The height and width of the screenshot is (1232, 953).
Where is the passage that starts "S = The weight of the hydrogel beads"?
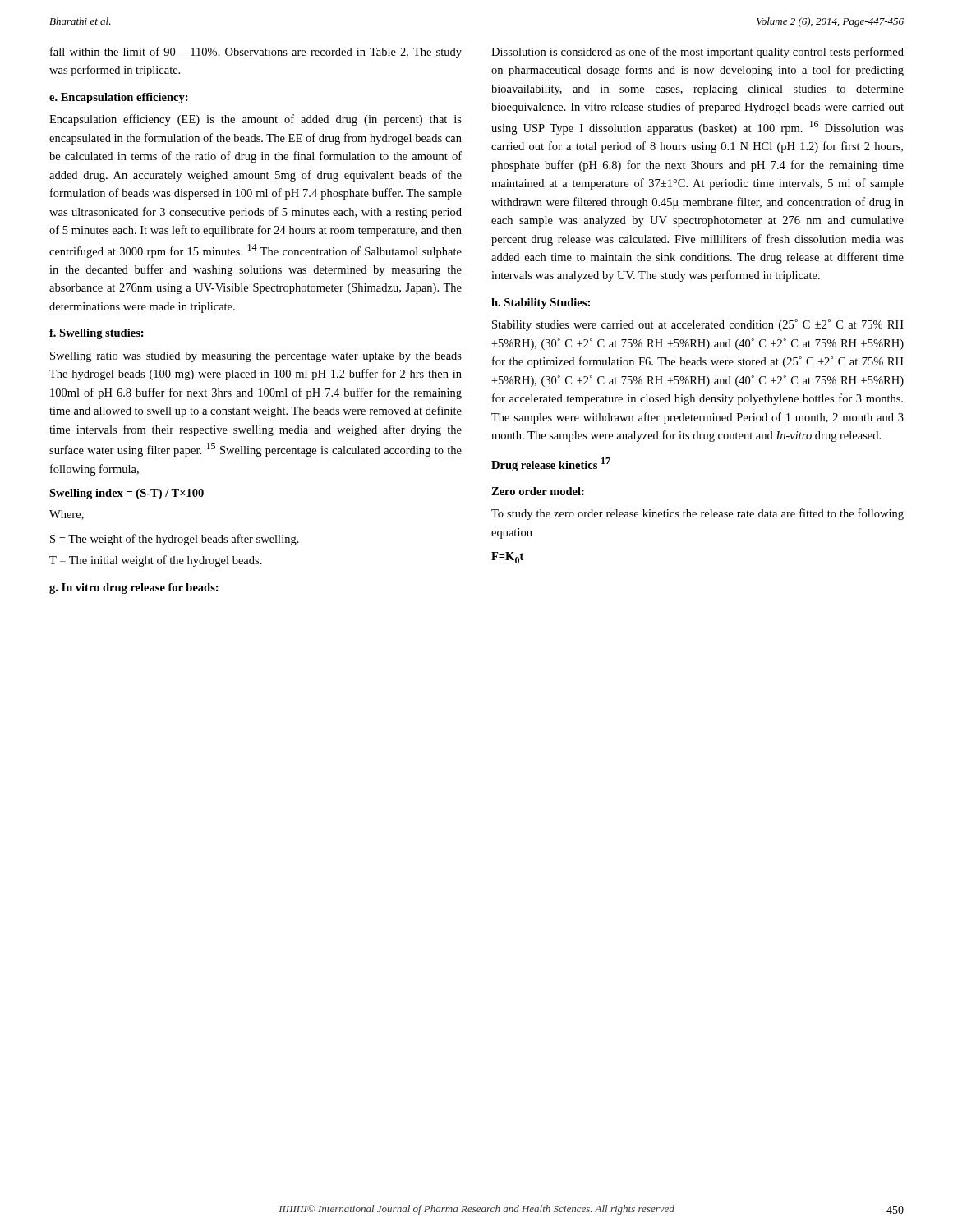(x=174, y=539)
